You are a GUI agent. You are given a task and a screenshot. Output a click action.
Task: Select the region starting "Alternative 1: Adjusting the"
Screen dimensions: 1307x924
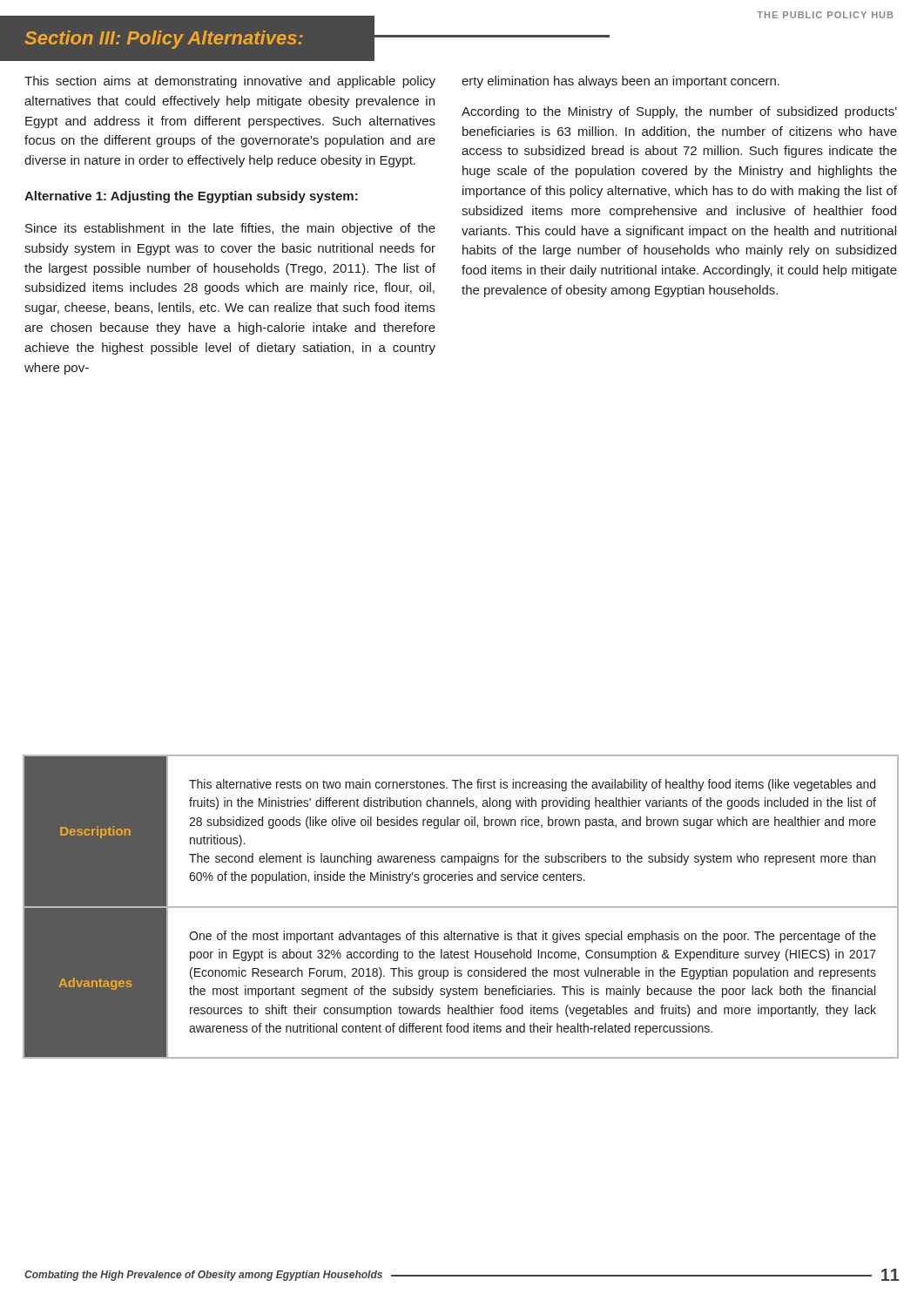[x=191, y=196]
